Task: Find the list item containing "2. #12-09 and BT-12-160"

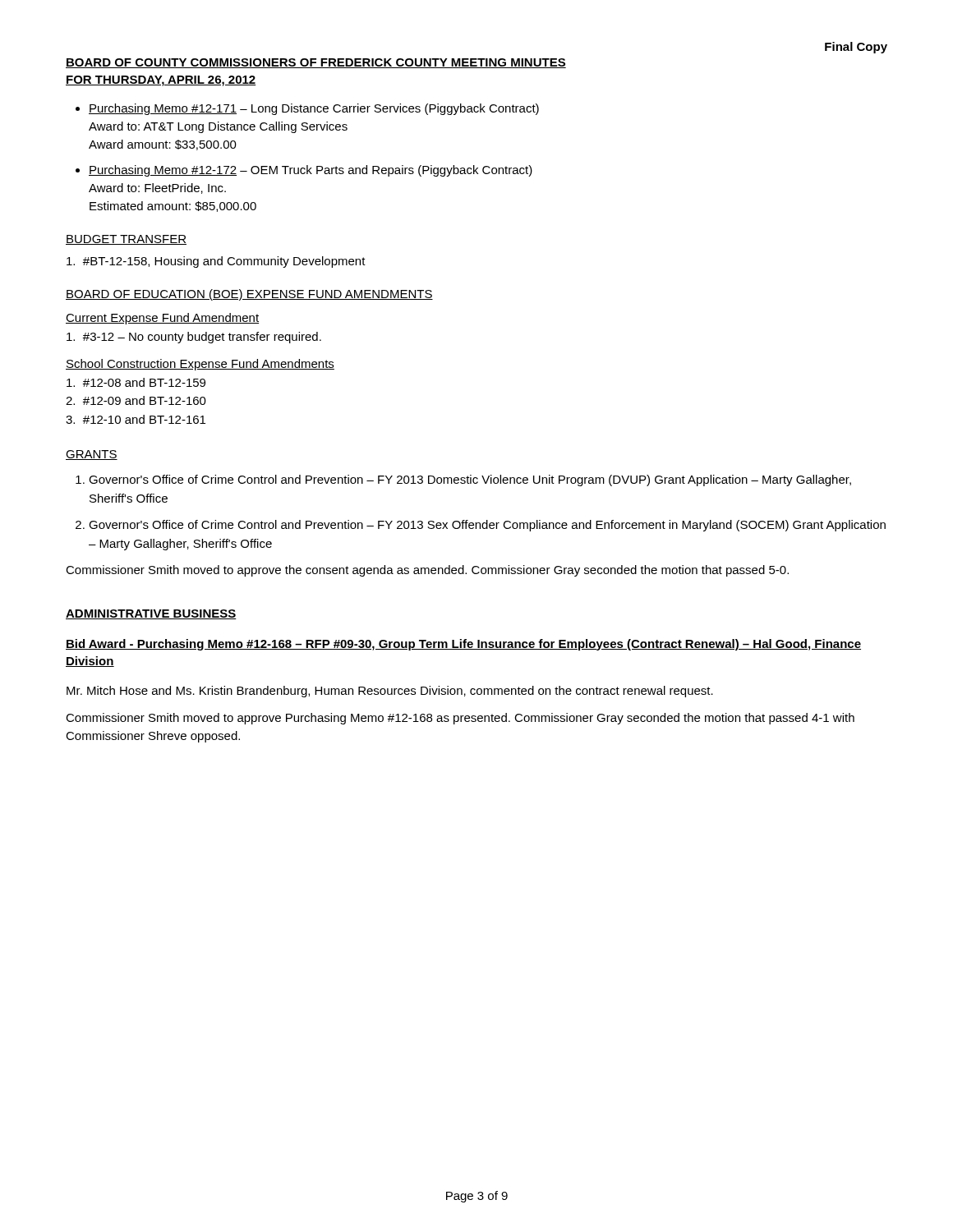Action: (136, 400)
